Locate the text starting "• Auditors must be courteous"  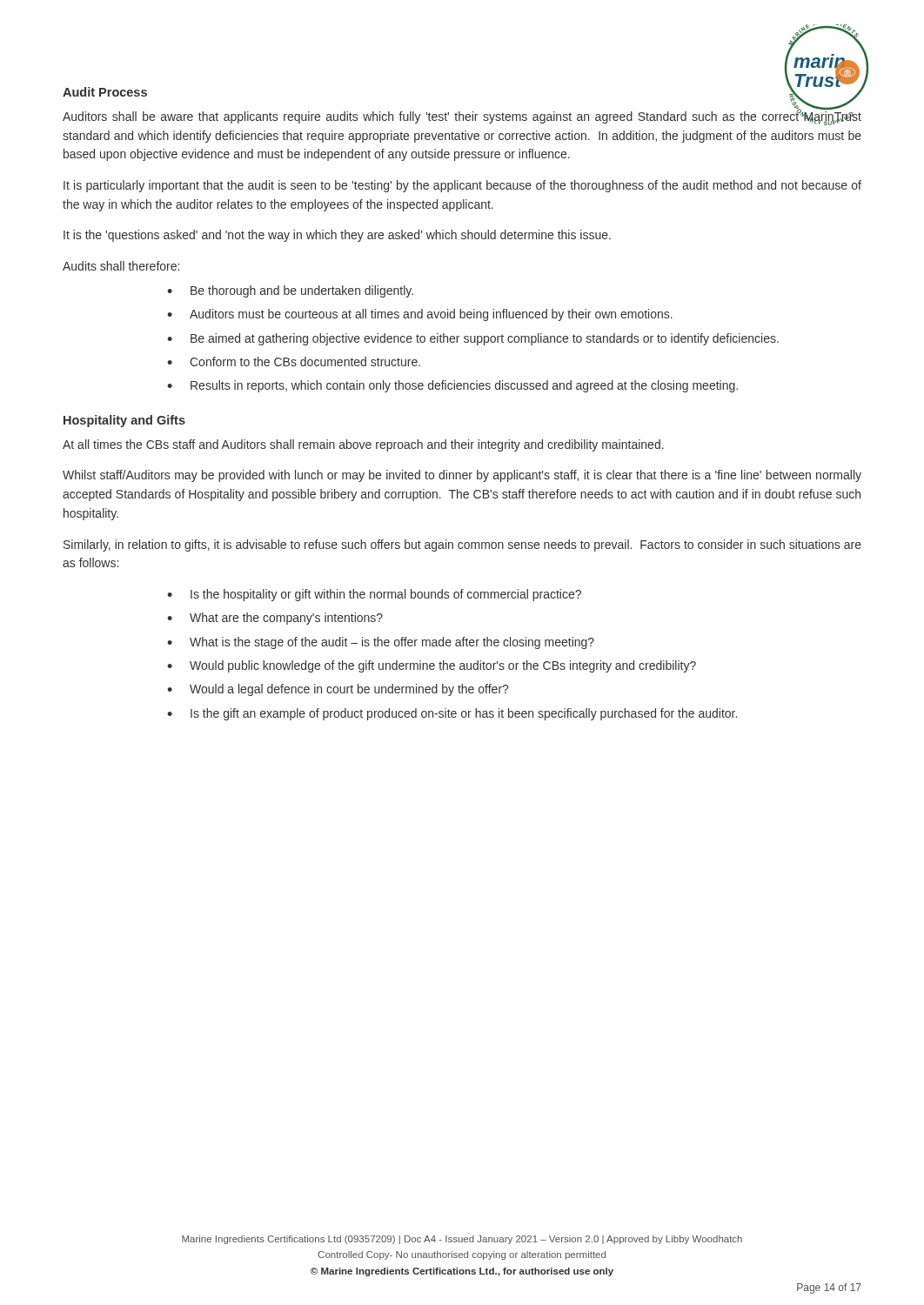514,316
